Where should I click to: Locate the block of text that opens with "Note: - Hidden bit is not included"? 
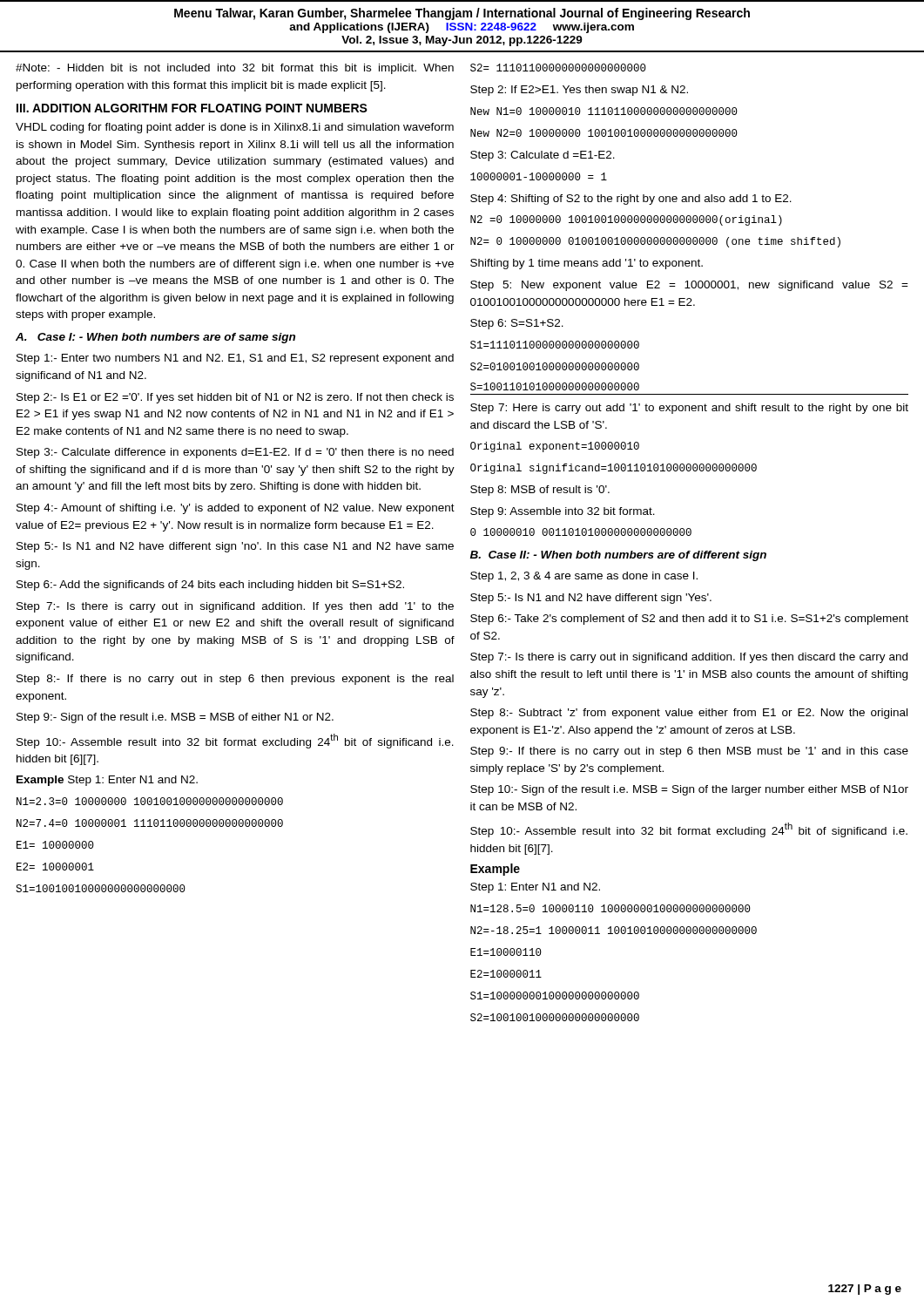tap(235, 76)
